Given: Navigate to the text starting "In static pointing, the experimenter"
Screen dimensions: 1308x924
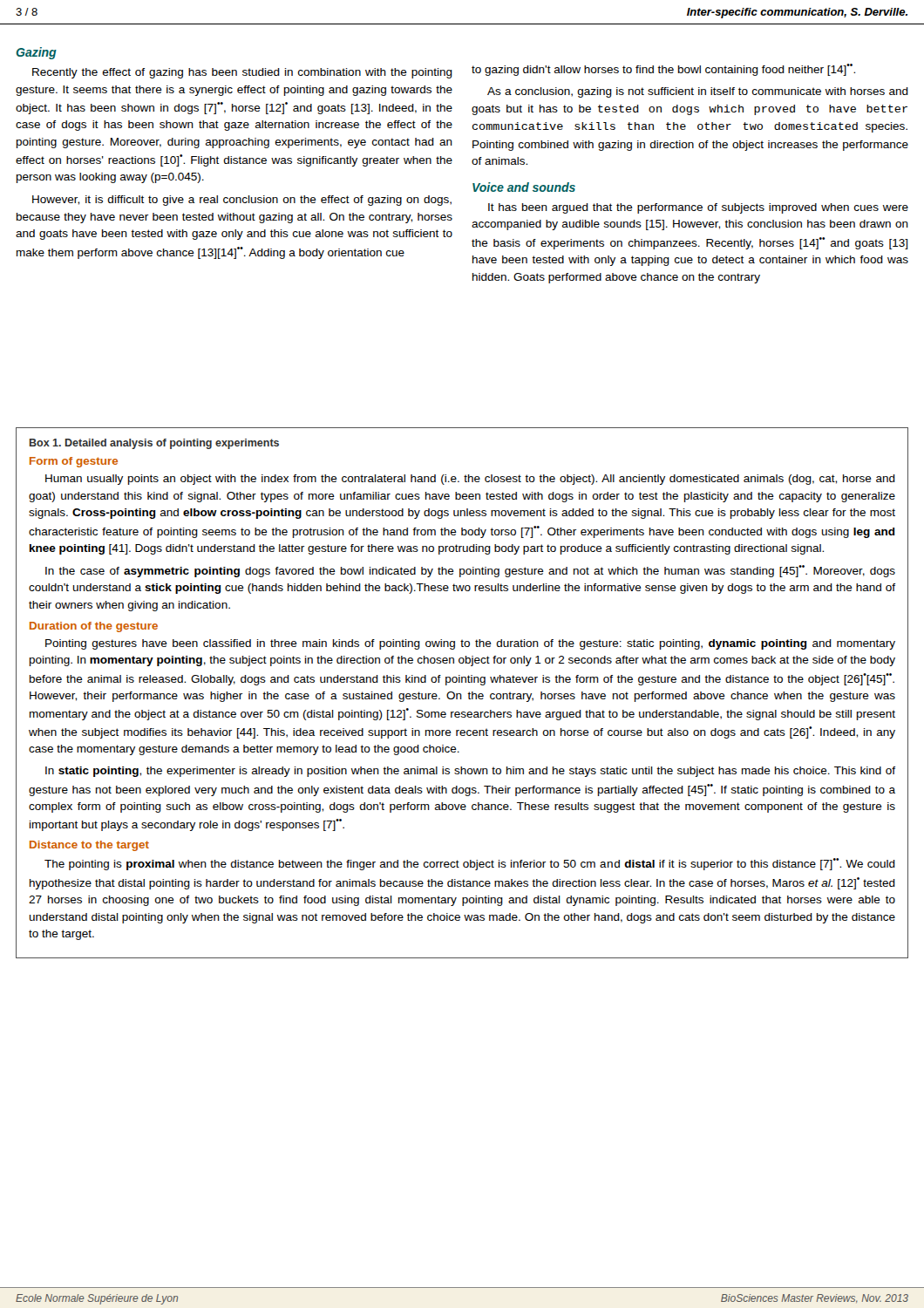Looking at the screenshot, I should [462, 797].
